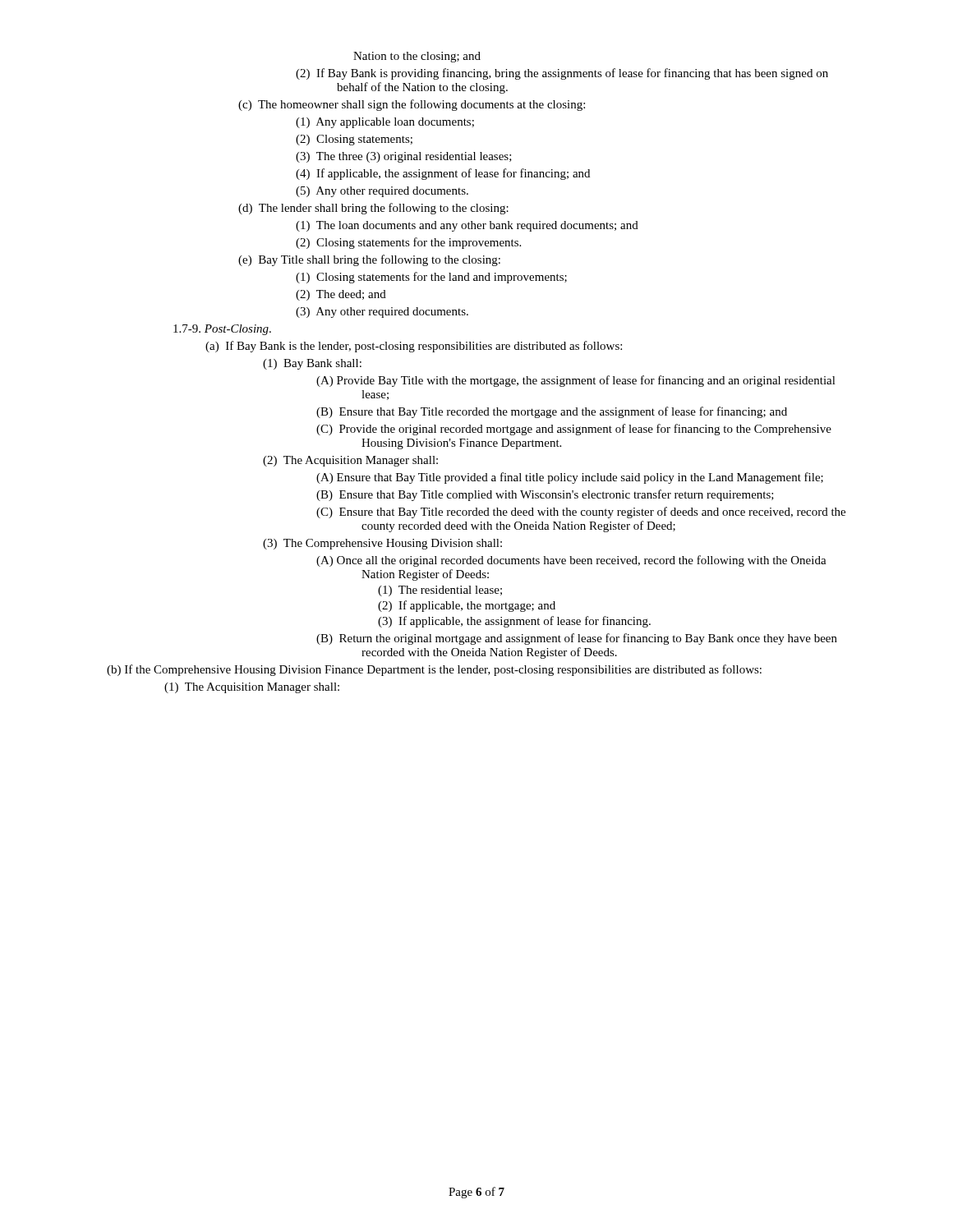953x1232 pixels.
Task: Where is the passage that starts "(C) Provide the original recorded mortgage"?
Action: pos(574,436)
